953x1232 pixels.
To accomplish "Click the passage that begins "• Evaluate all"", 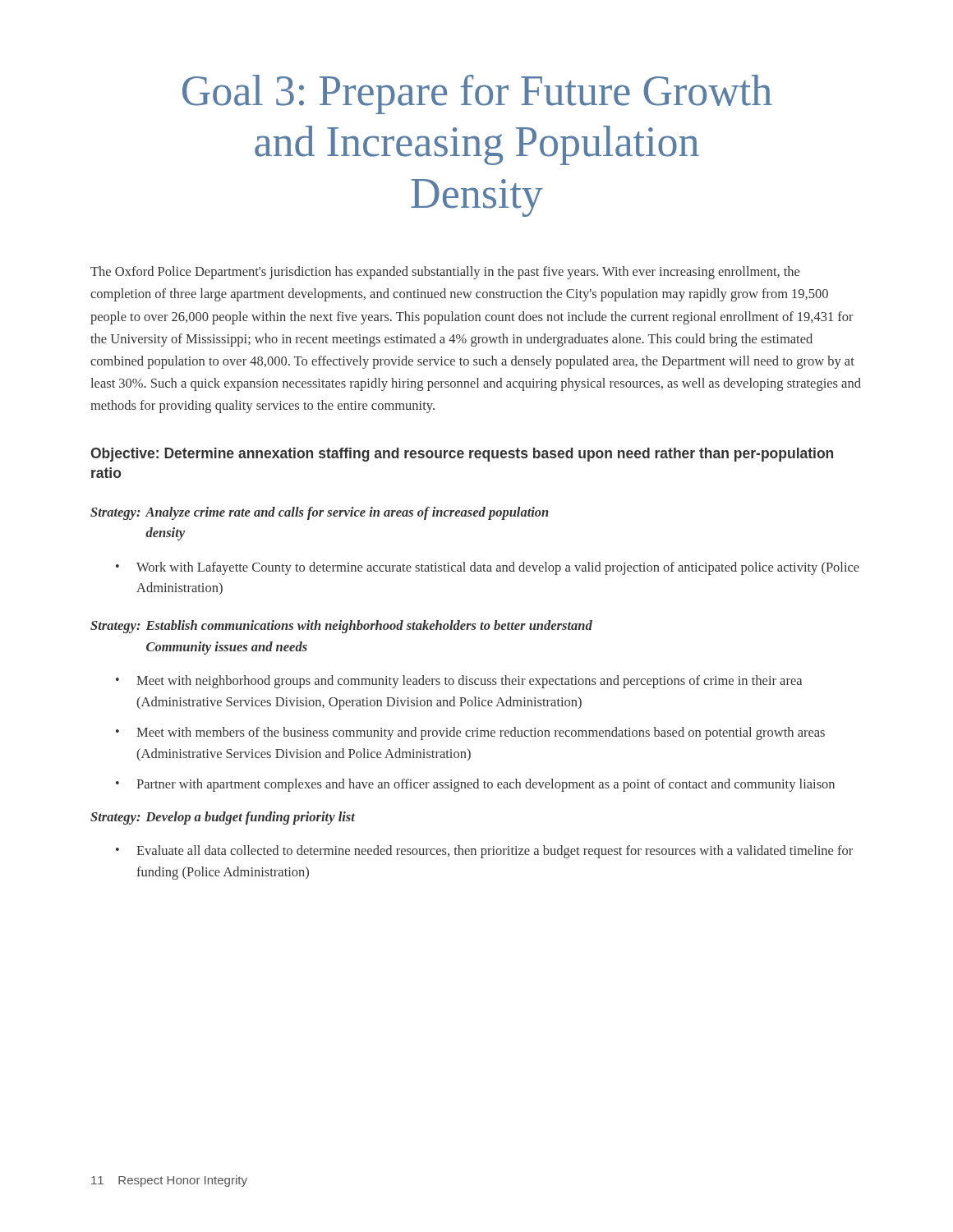I will (489, 862).
